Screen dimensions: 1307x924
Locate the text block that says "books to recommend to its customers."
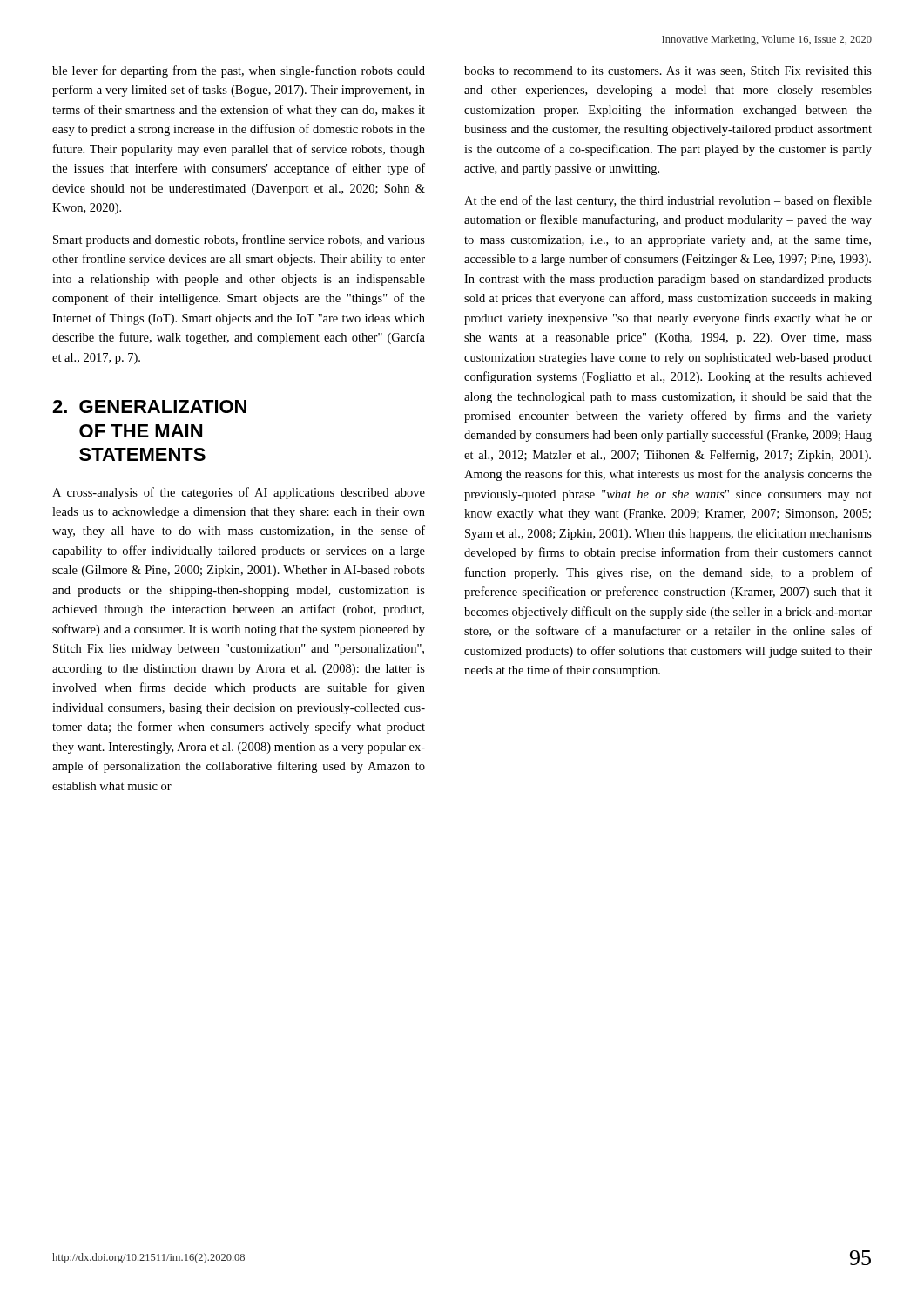click(668, 120)
